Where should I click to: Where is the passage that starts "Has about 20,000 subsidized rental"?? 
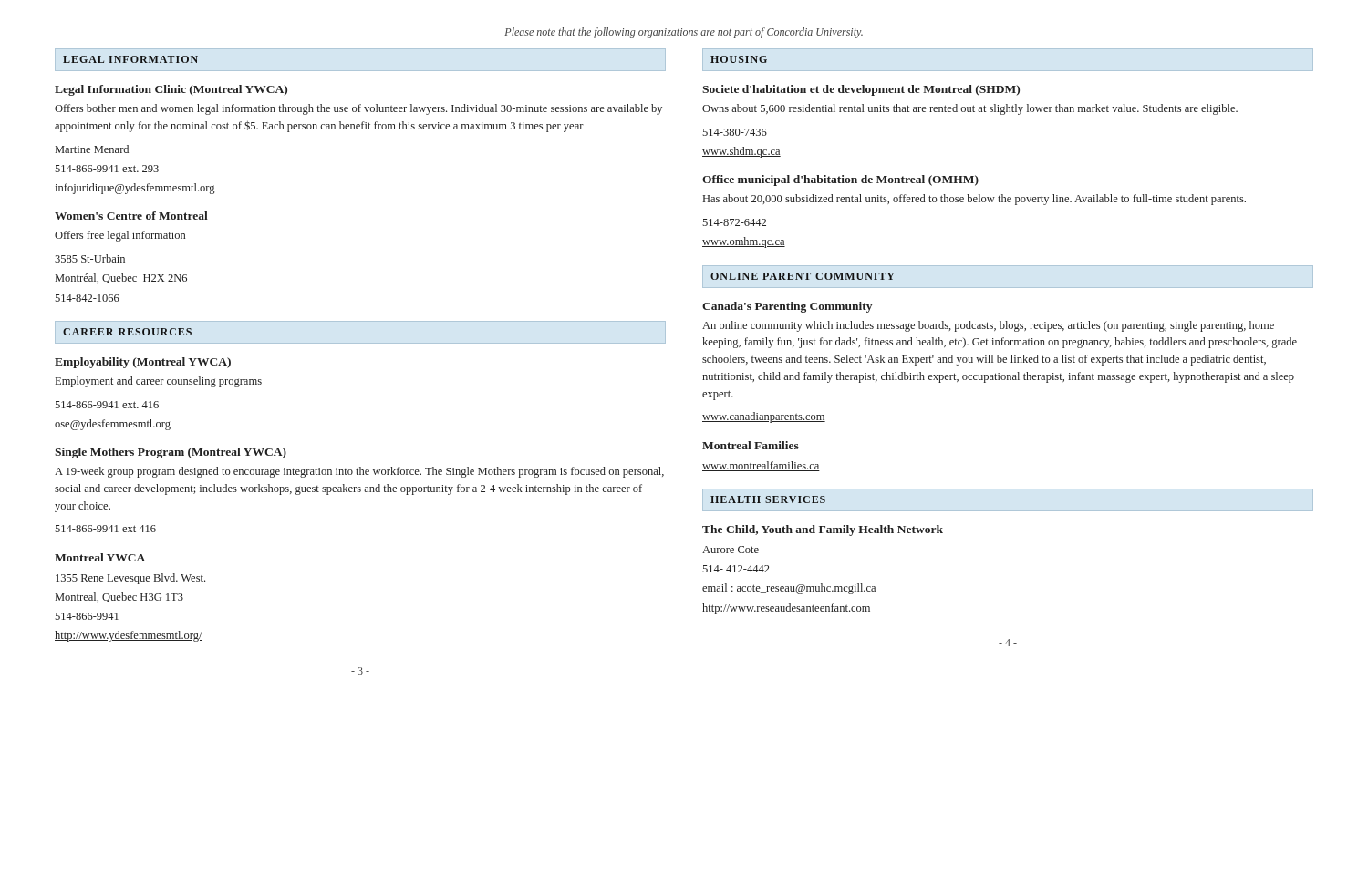click(974, 199)
